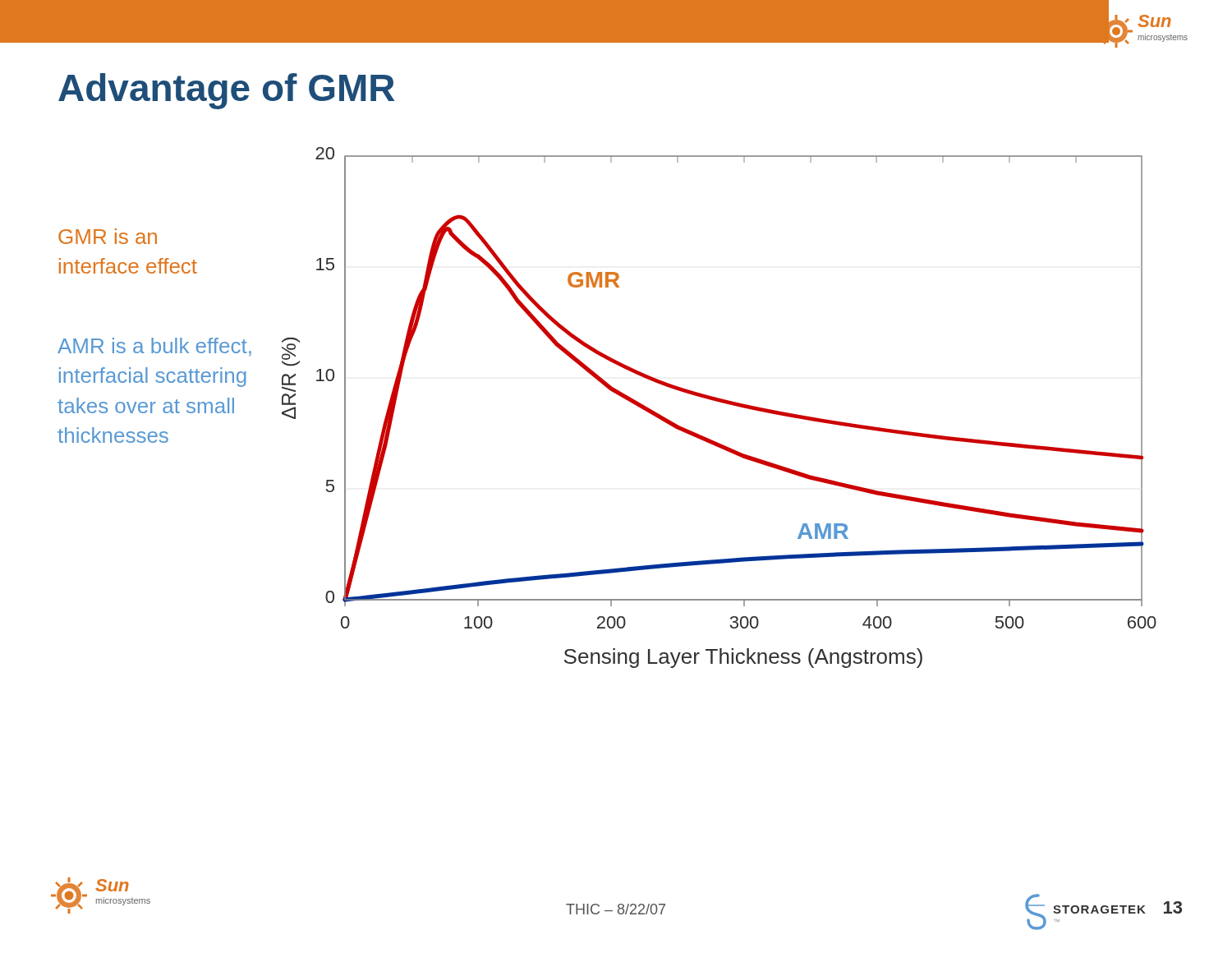Find the block on this page that starts "AMR is a"
1232x953 pixels.
155,391
